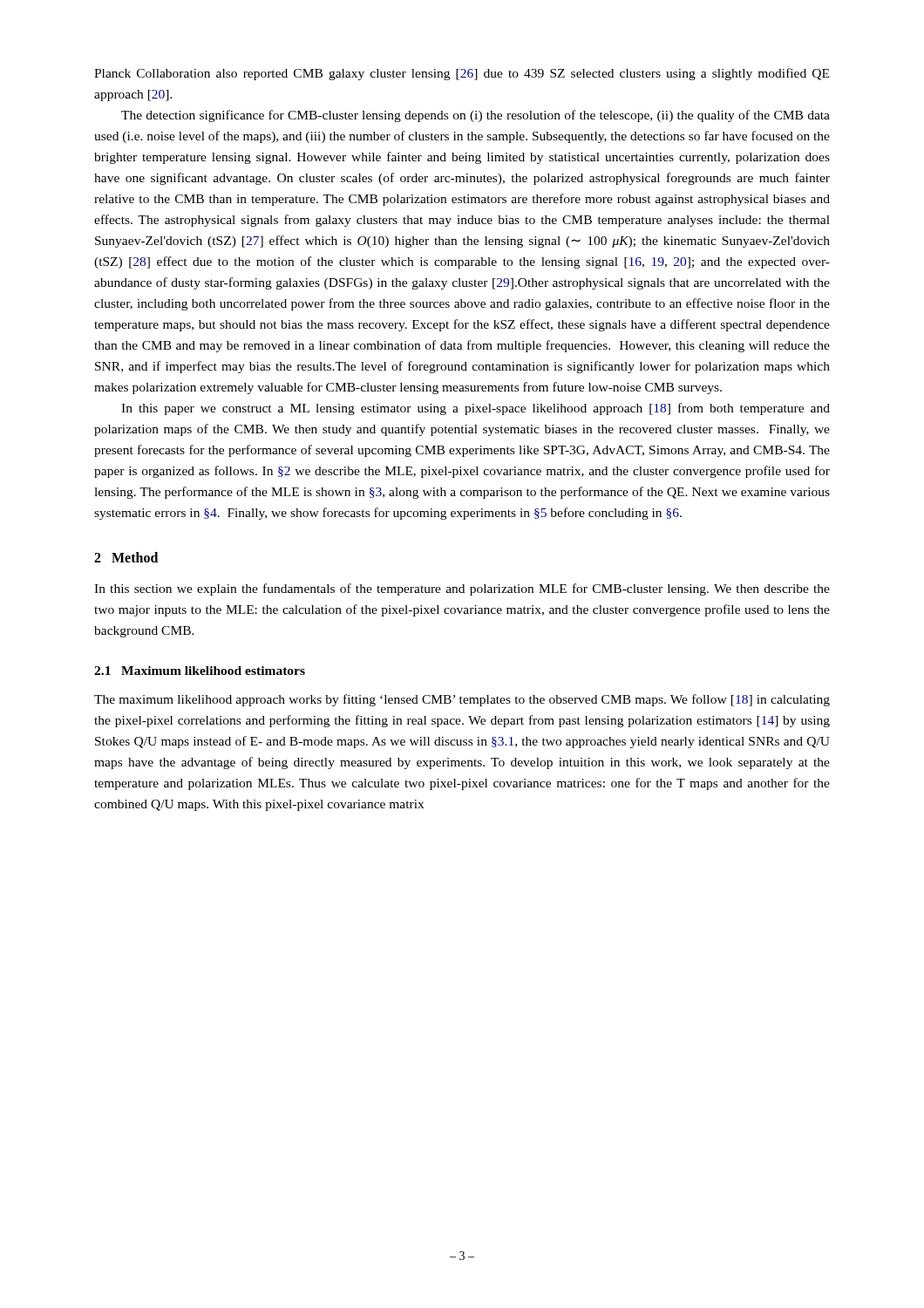Find the block on this page that starts "In this section"
The height and width of the screenshot is (1308, 924).
pos(462,610)
